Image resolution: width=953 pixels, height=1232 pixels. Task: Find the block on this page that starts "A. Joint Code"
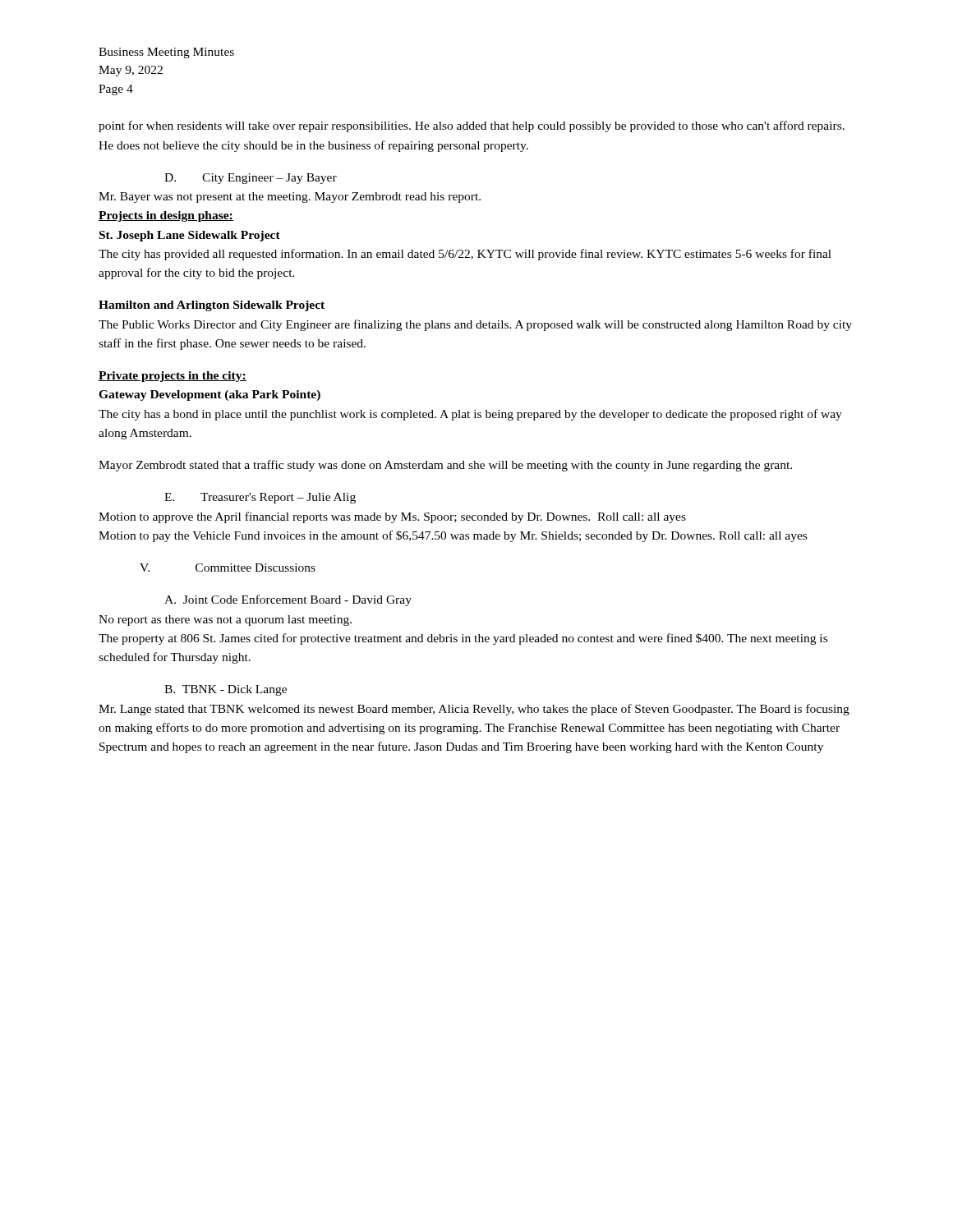(x=288, y=599)
